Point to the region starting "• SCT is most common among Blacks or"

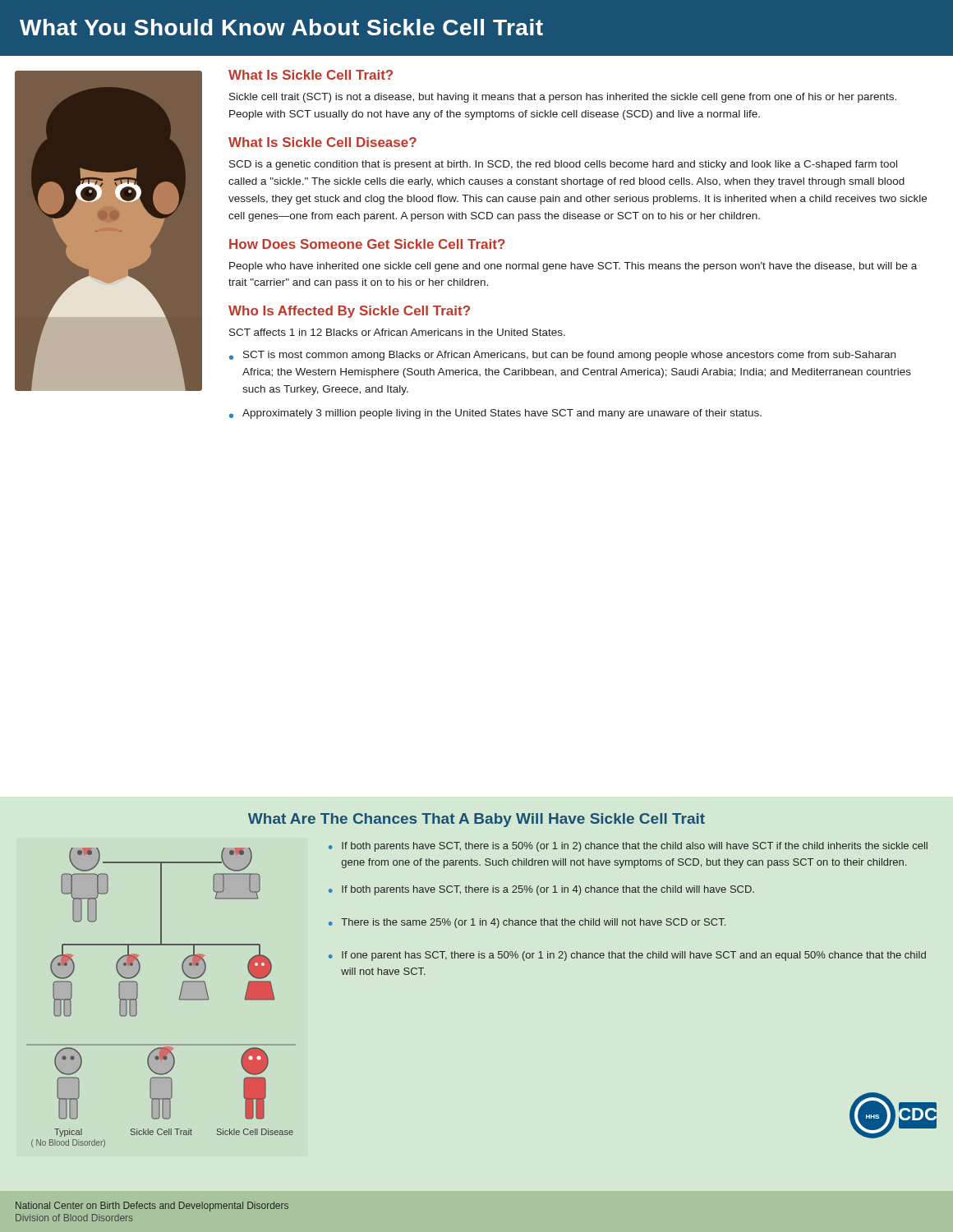coord(578,373)
